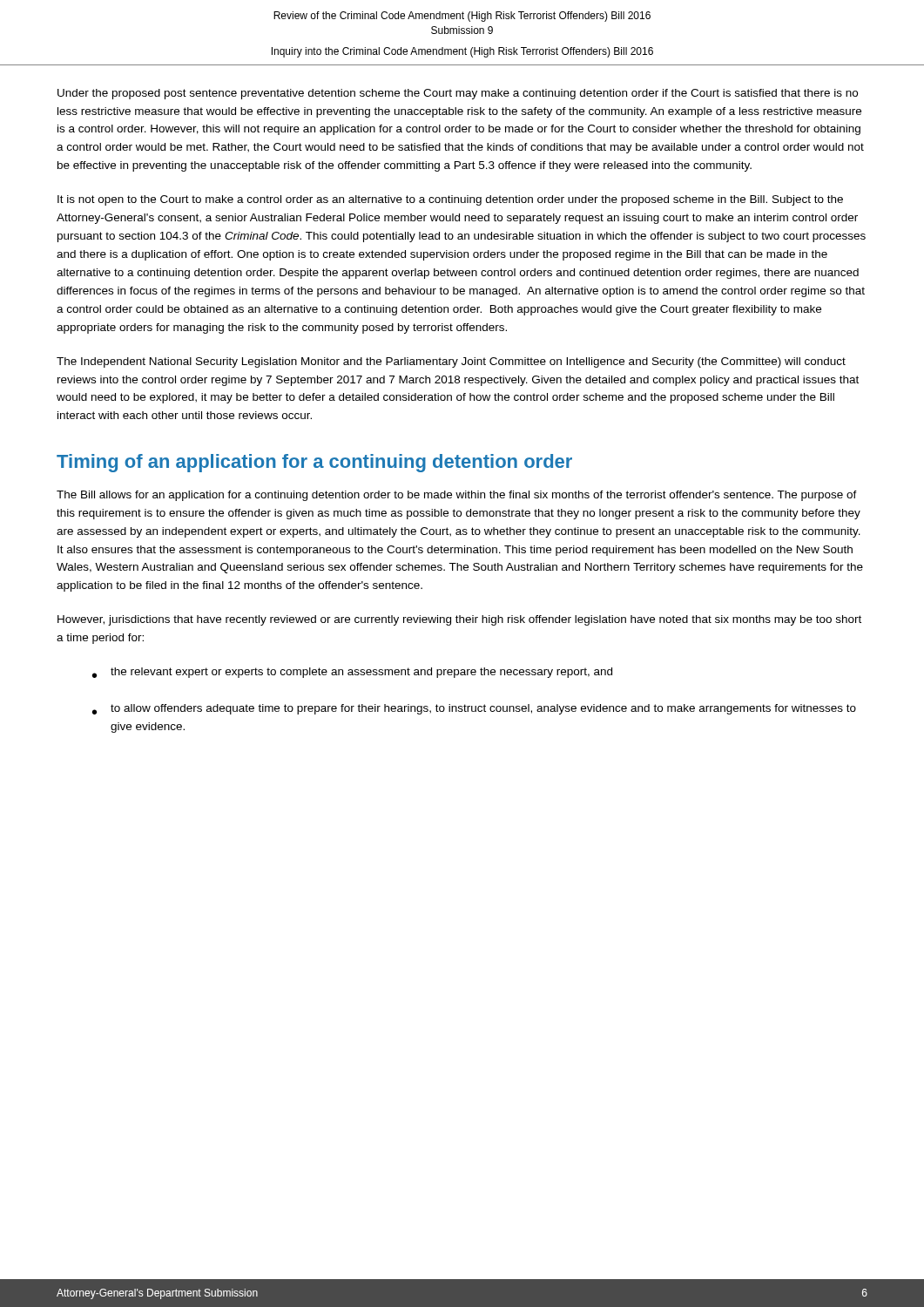924x1307 pixels.
Task: Find the passage starting "Under the proposed post sentence"
Action: coord(460,129)
